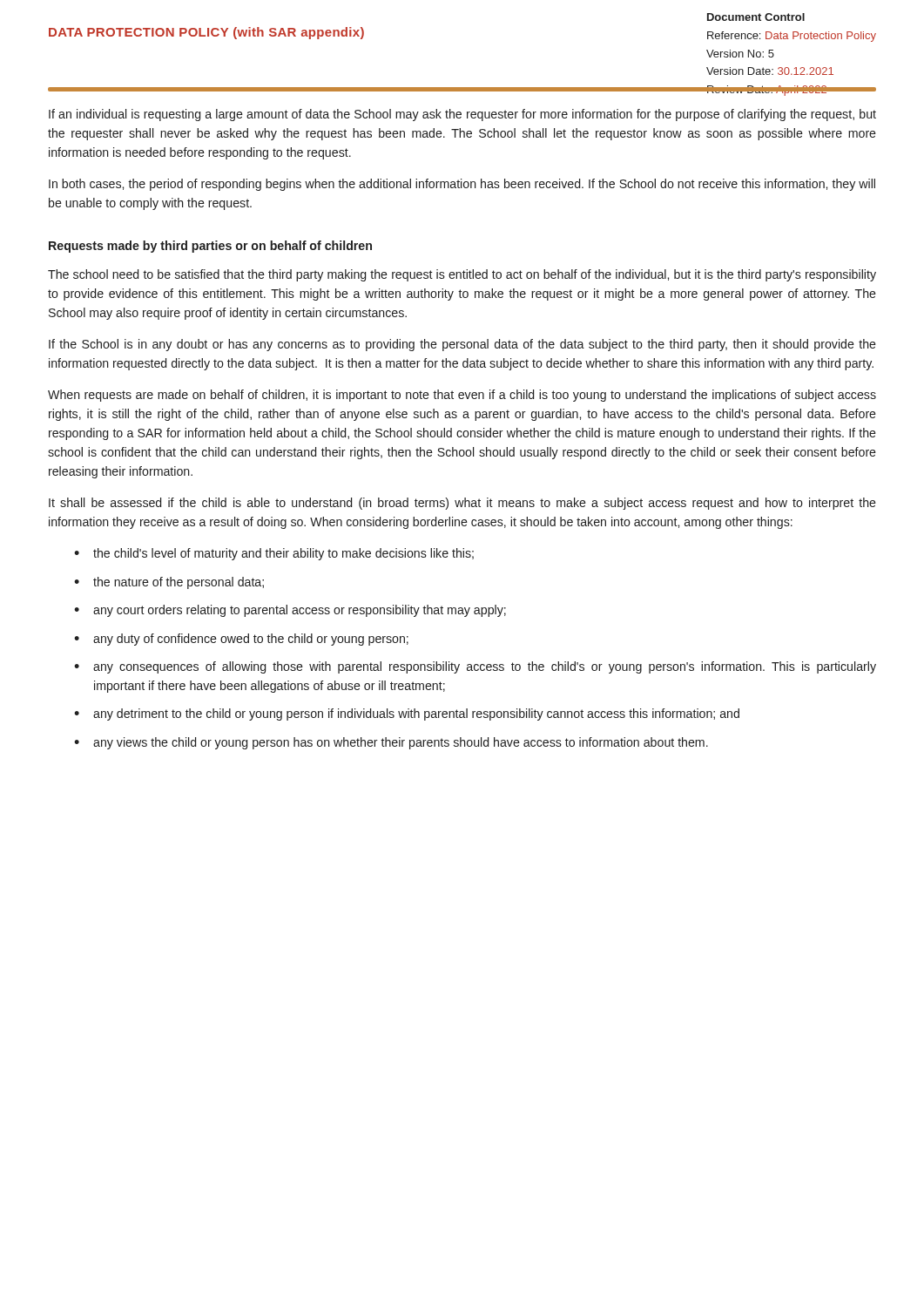924x1307 pixels.
Task: Locate the text block that says "If the School is"
Action: point(462,354)
